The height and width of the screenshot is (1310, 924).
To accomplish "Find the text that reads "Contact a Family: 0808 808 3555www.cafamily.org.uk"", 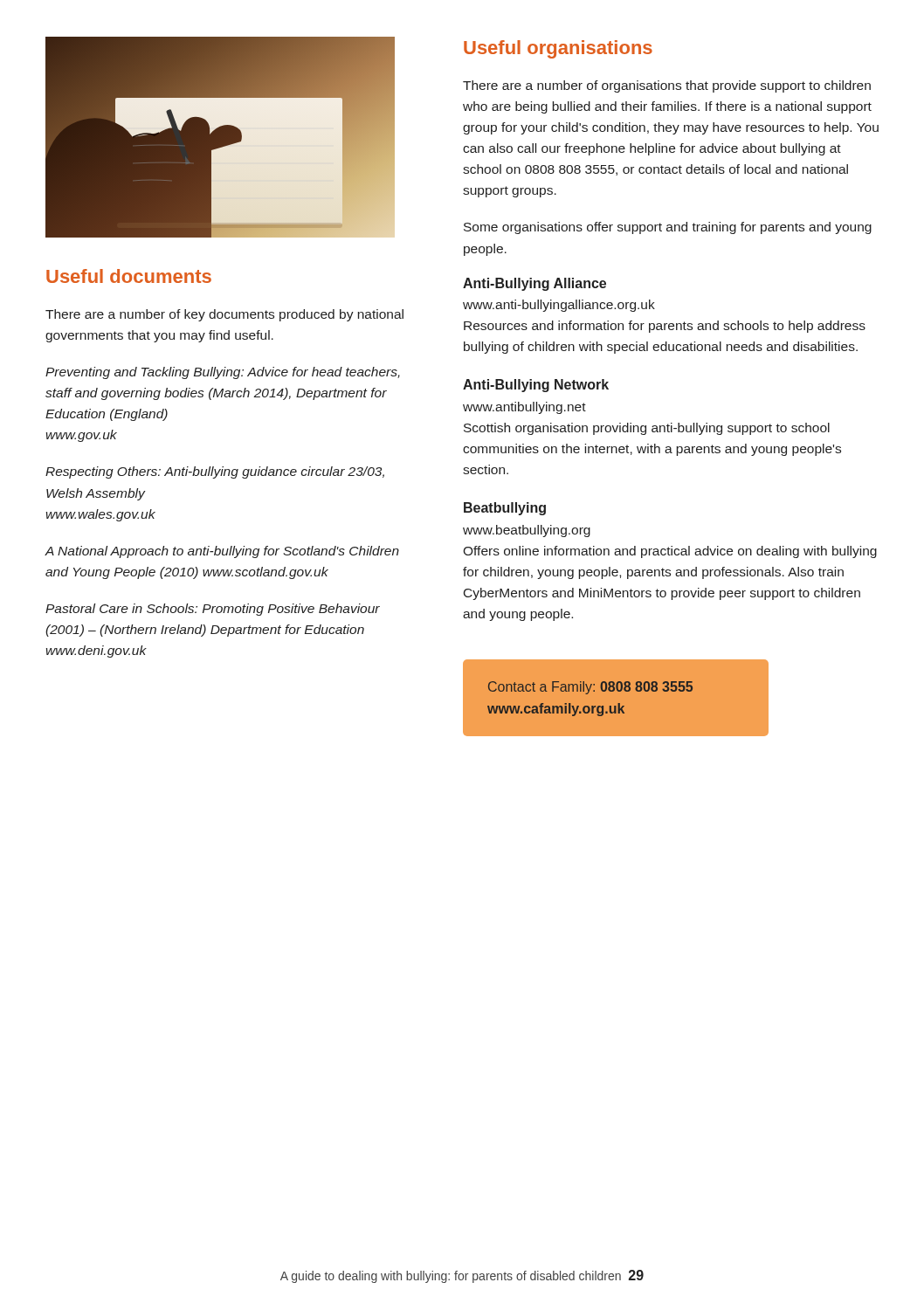I will coord(616,698).
